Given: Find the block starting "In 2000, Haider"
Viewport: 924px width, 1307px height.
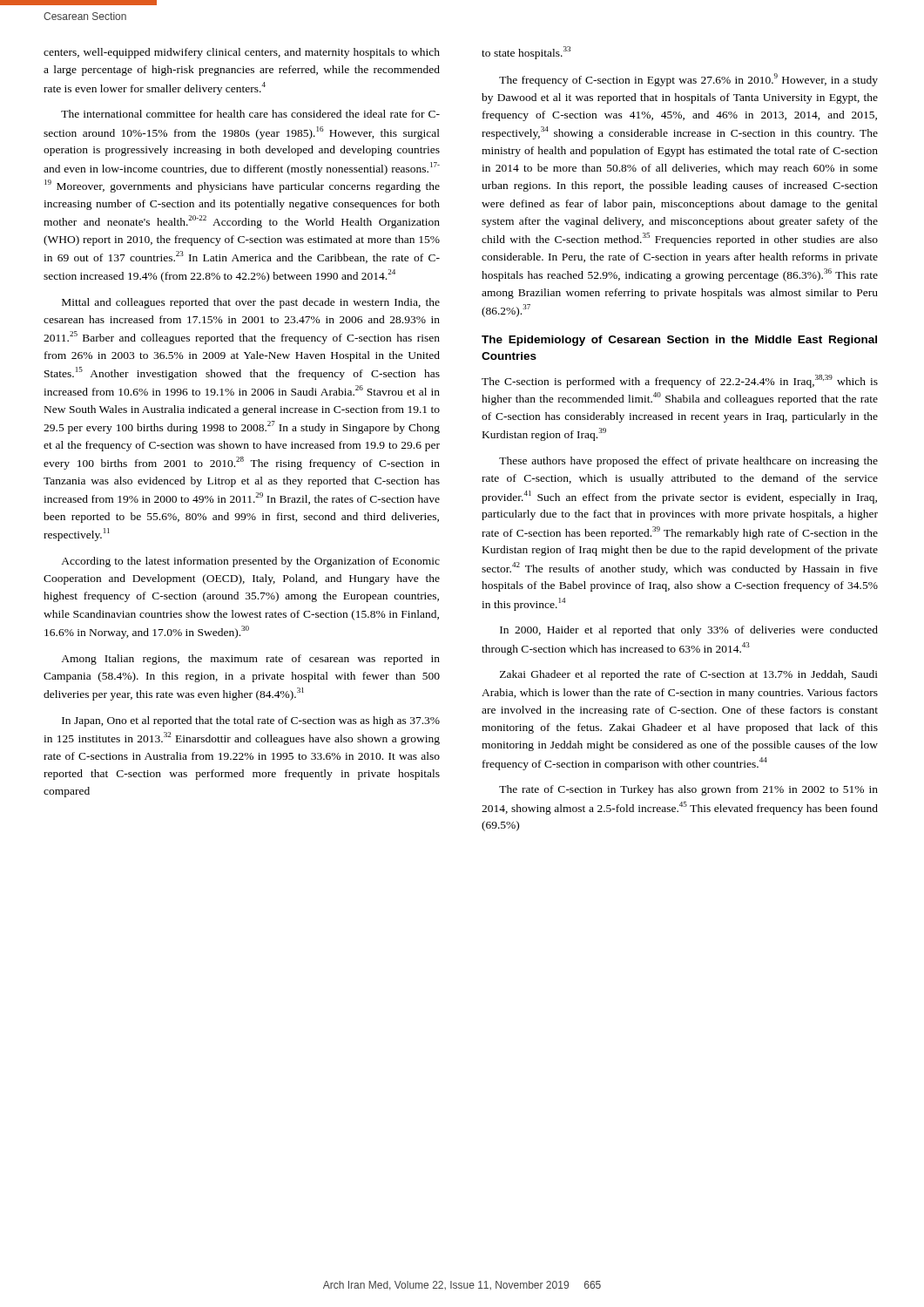Looking at the screenshot, I should (680, 639).
